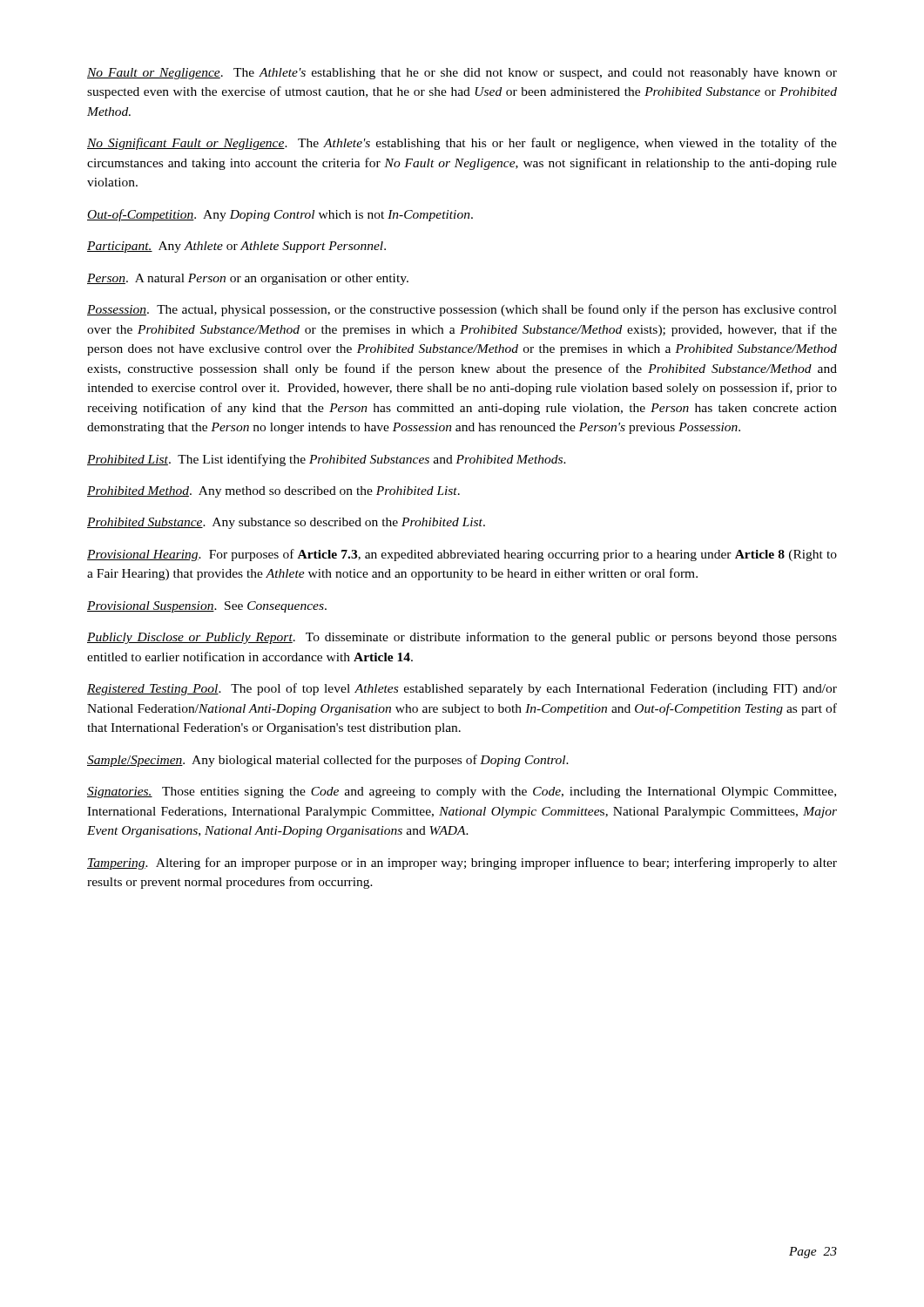
Task: Where is the passage that starts "Possession. The actual, physical possession, or"?
Action: [462, 368]
